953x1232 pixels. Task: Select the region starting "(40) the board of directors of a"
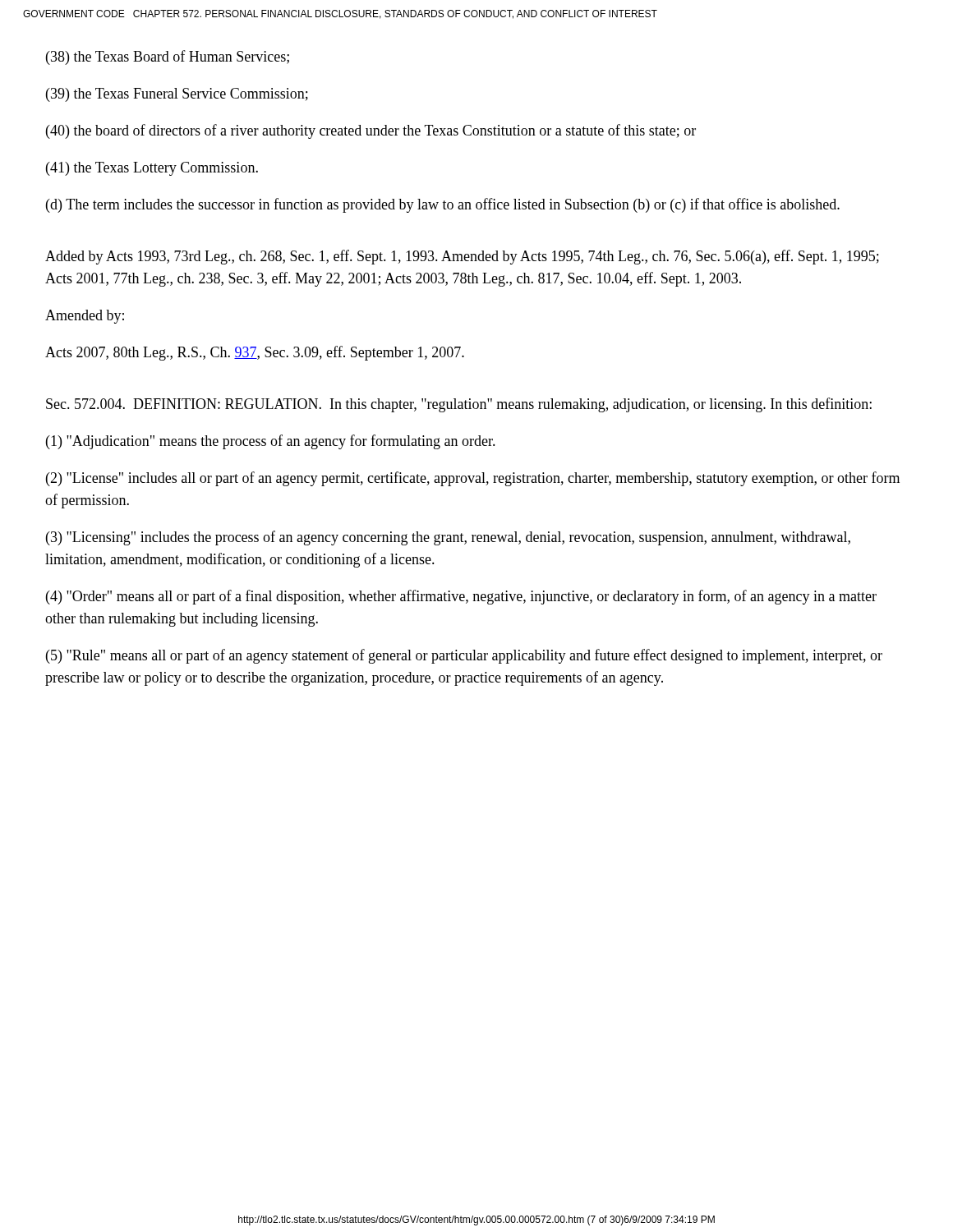tap(371, 131)
